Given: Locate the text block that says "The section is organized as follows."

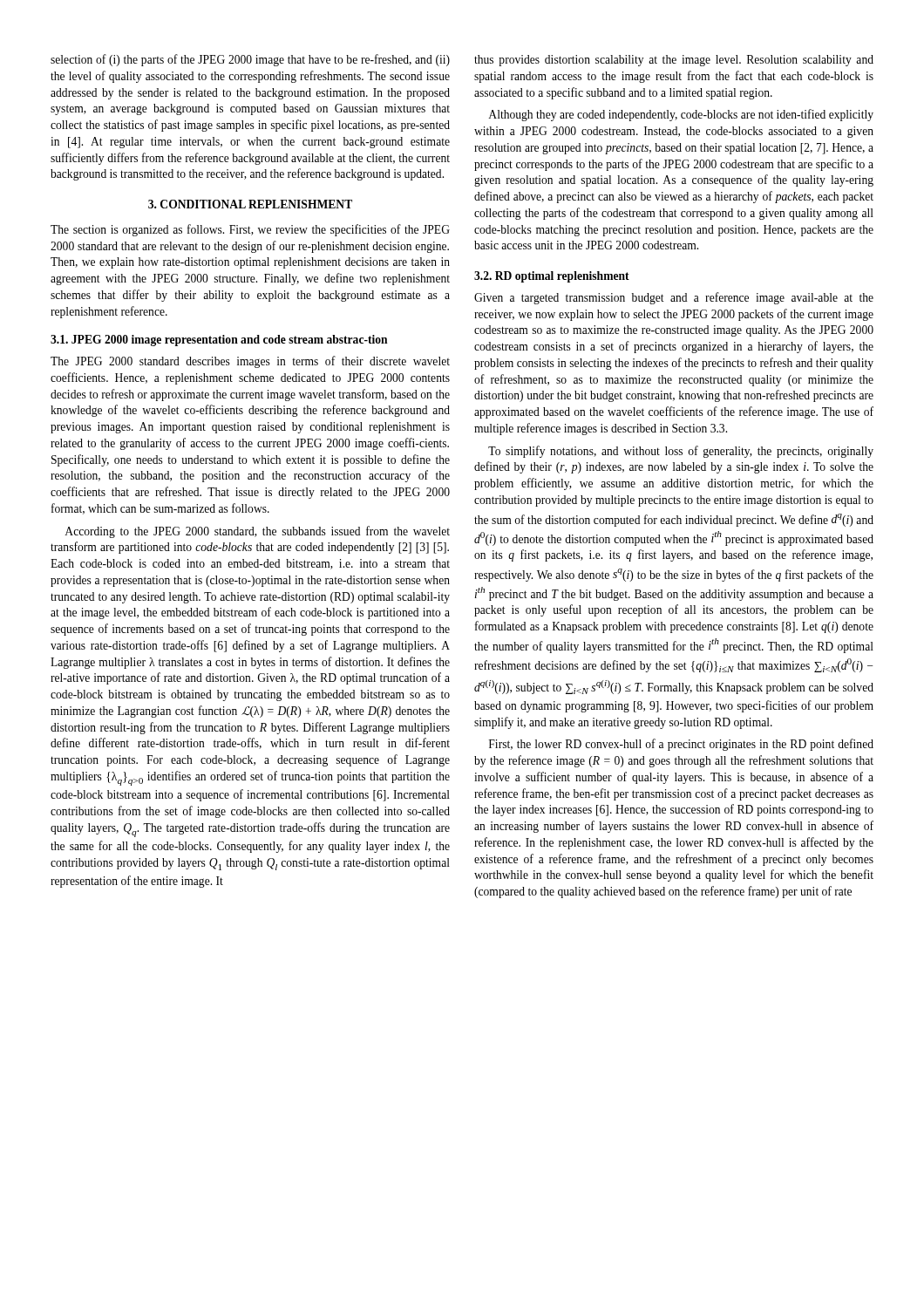Looking at the screenshot, I should pyautogui.click(x=250, y=271).
